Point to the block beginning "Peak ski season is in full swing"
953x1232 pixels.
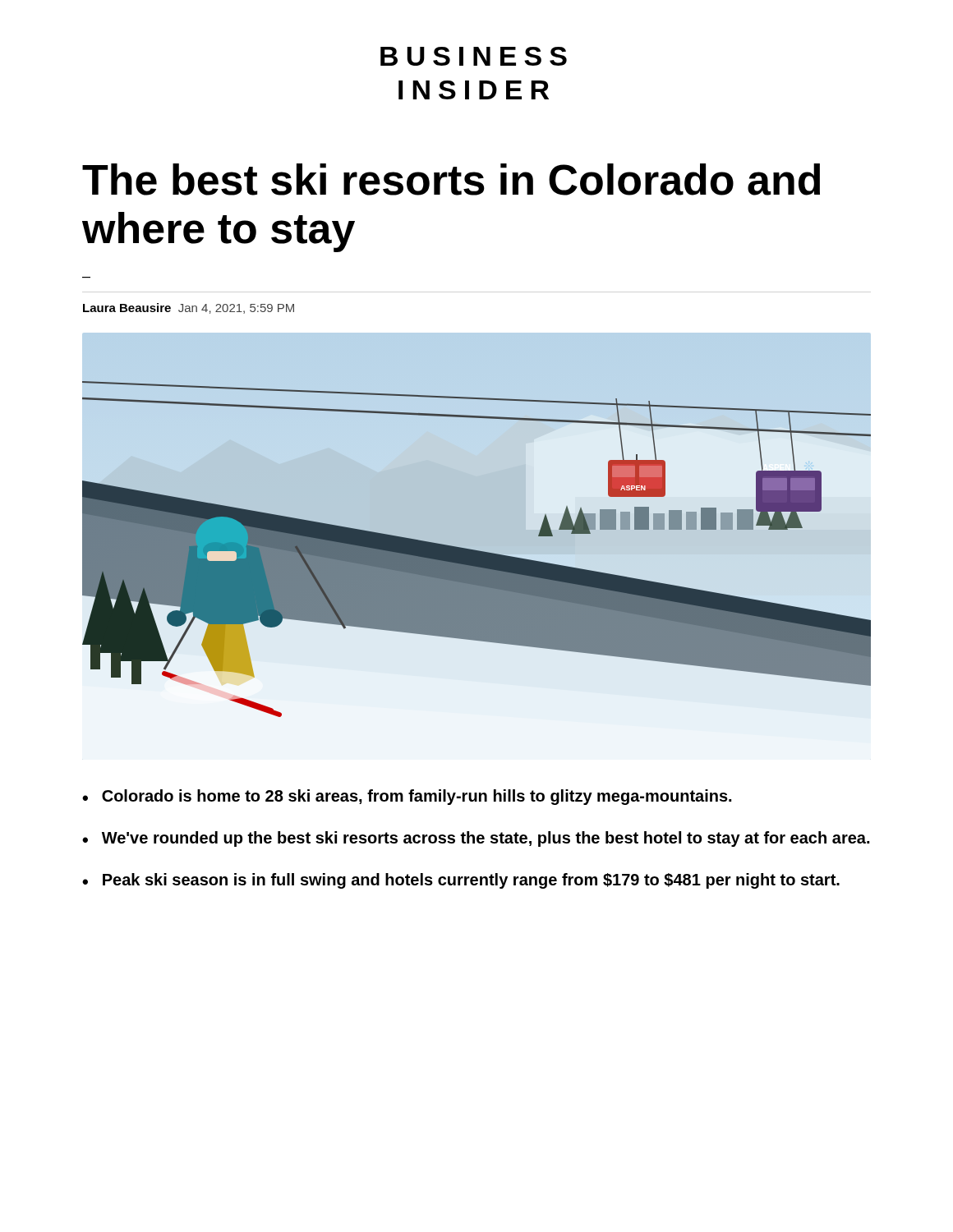(x=471, y=880)
